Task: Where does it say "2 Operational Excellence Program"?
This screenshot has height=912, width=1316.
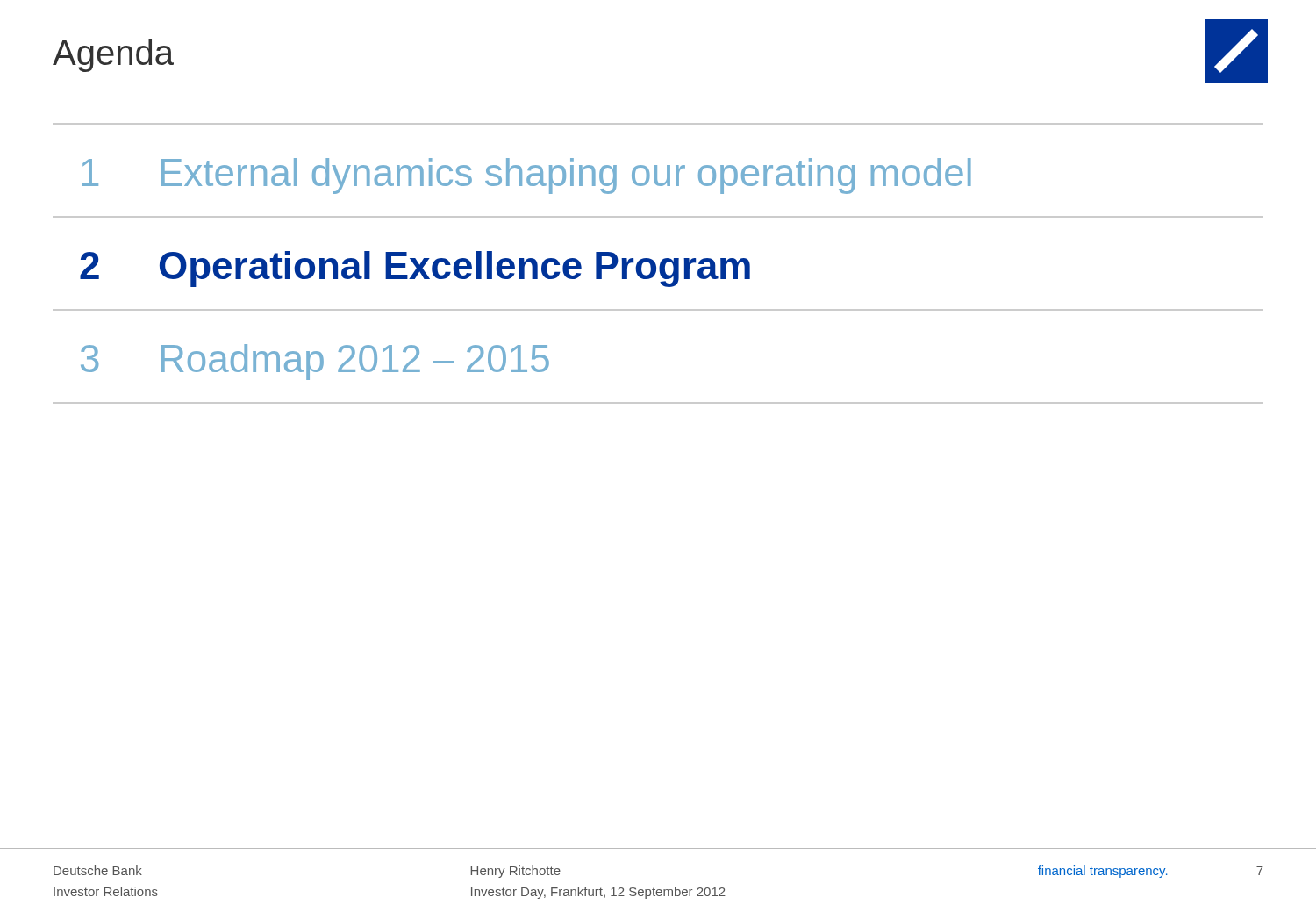Action: tap(658, 266)
